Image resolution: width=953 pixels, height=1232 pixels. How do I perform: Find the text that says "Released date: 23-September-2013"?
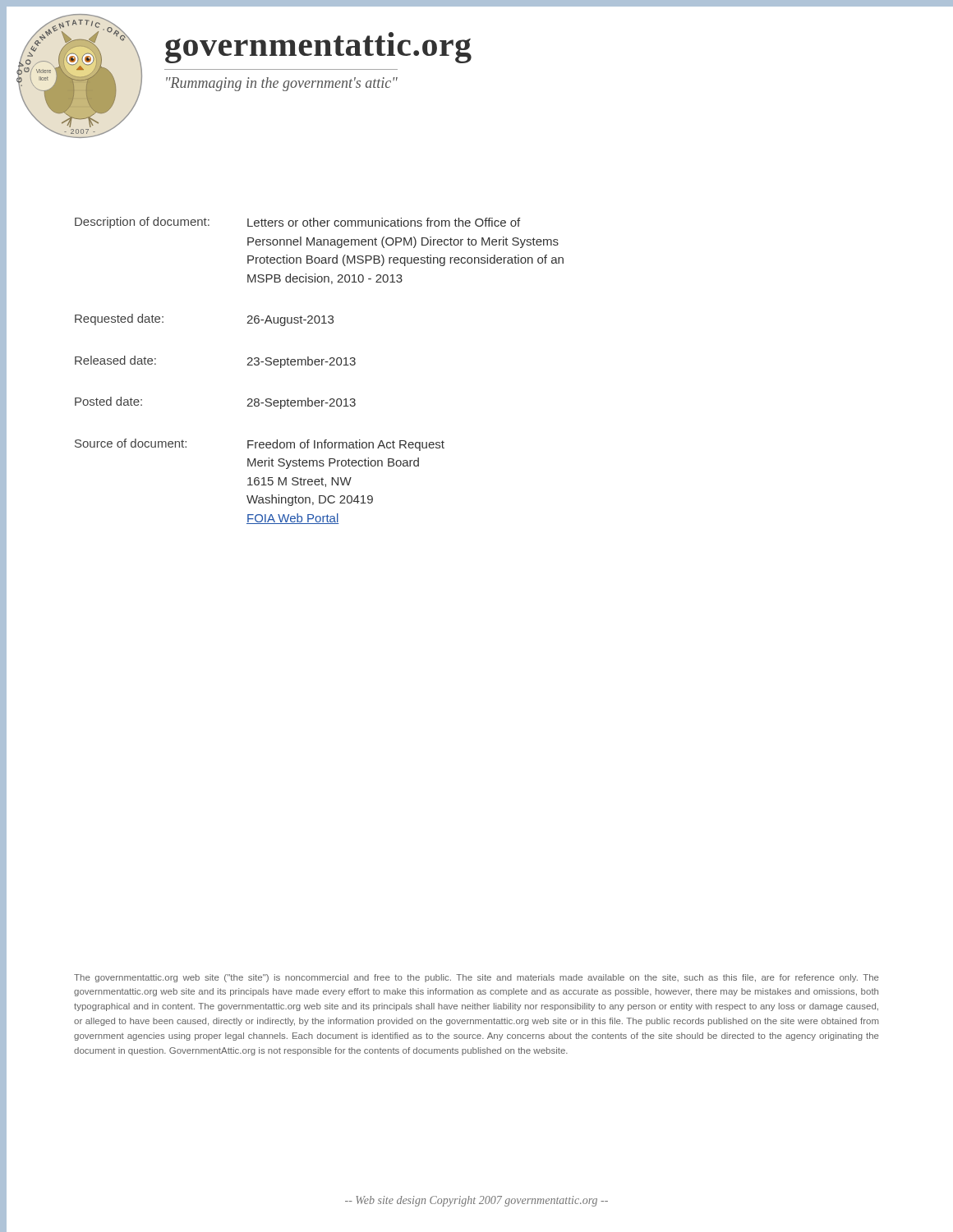120,362
